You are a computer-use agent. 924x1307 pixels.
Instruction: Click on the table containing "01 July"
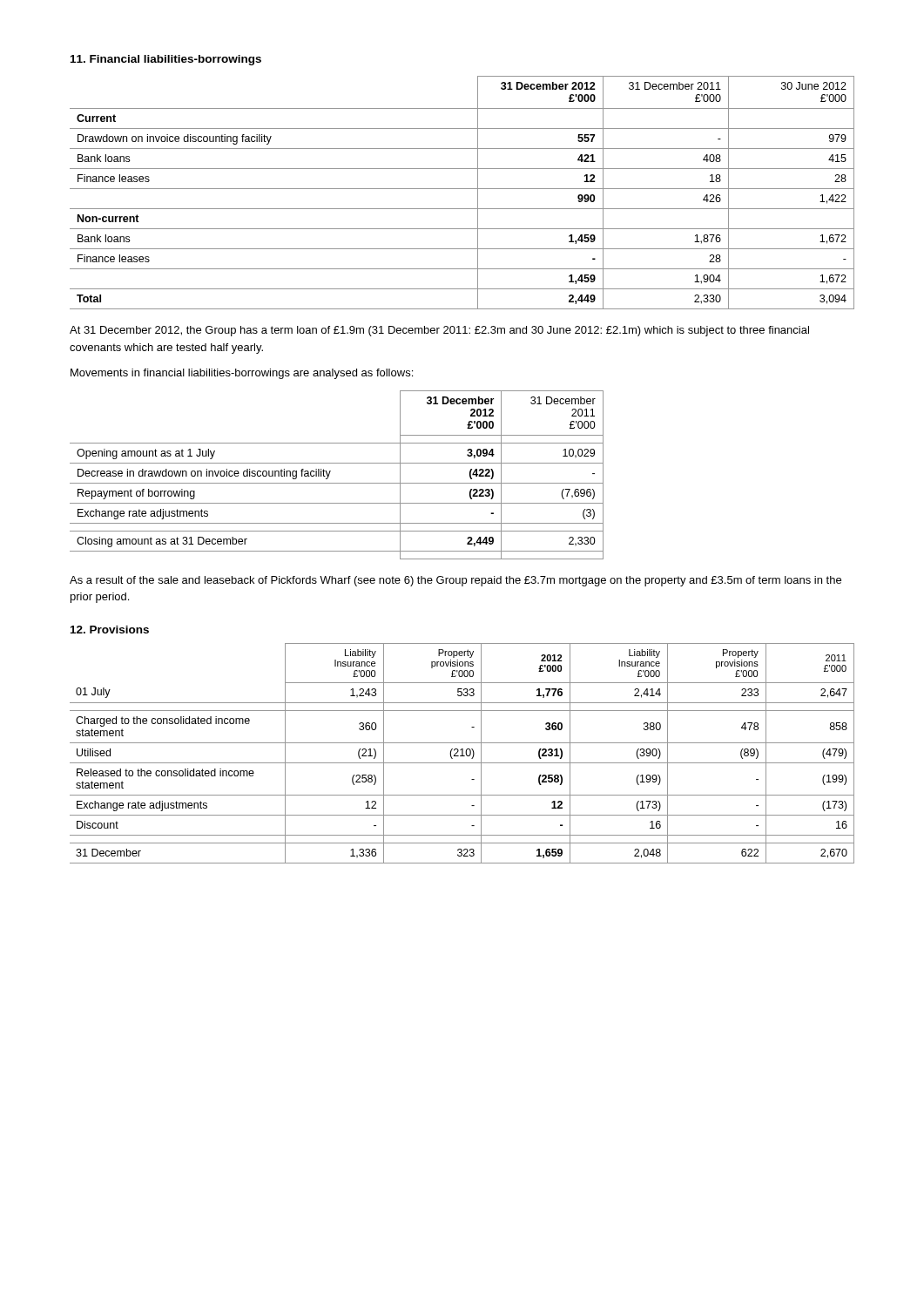[x=462, y=753]
